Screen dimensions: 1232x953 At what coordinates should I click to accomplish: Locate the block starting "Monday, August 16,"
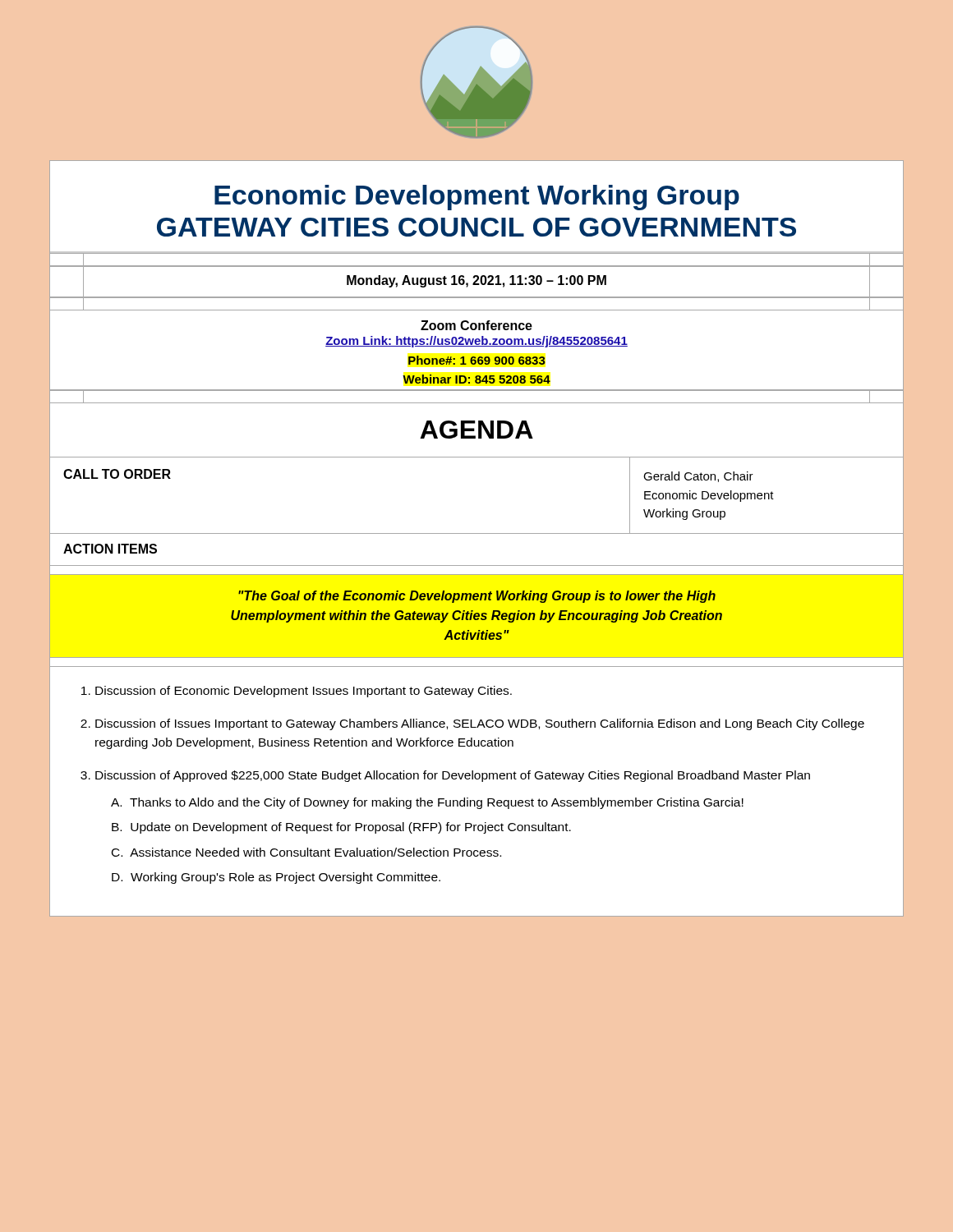click(476, 282)
